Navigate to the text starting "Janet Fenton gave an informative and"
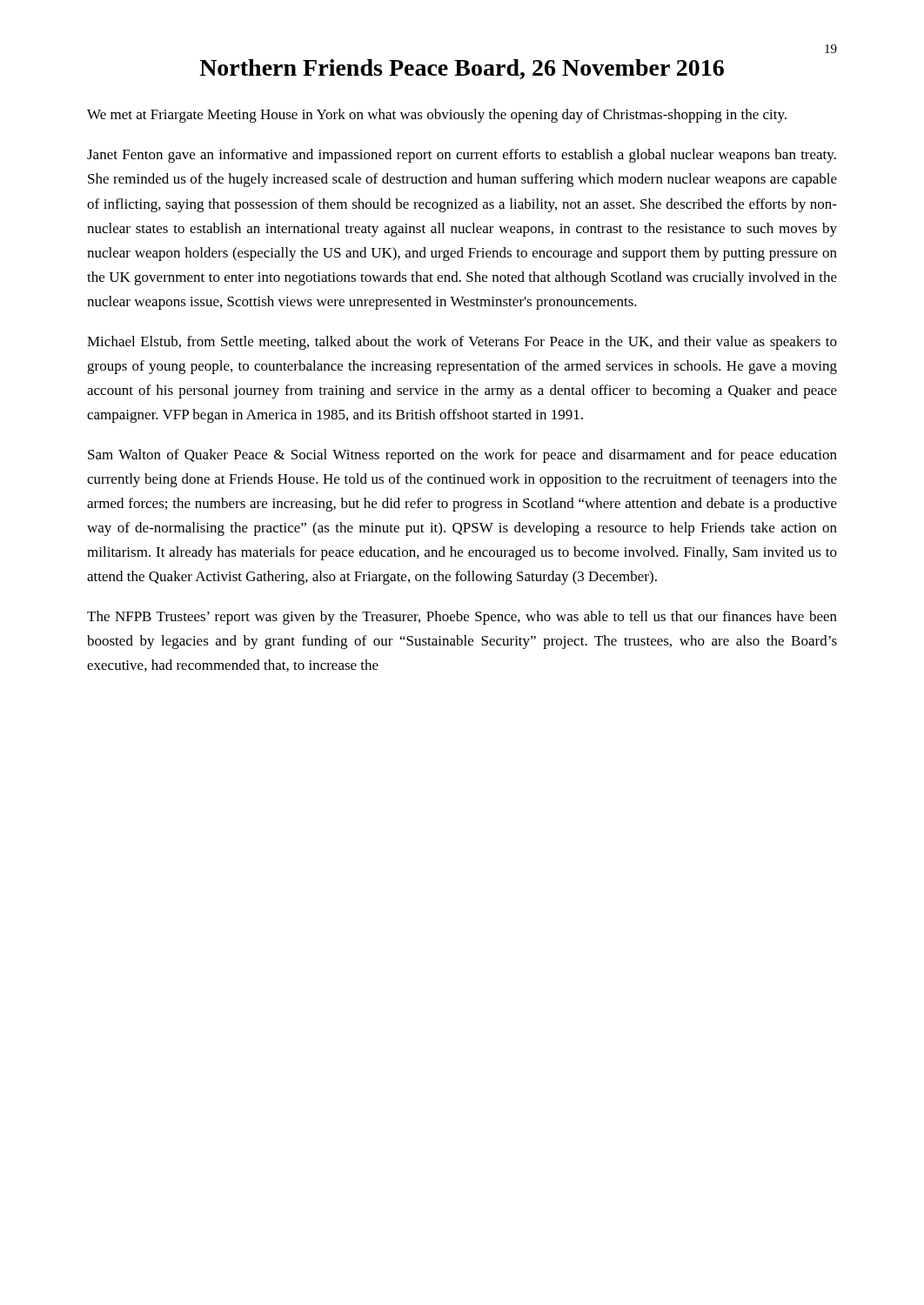 click(462, 228)
